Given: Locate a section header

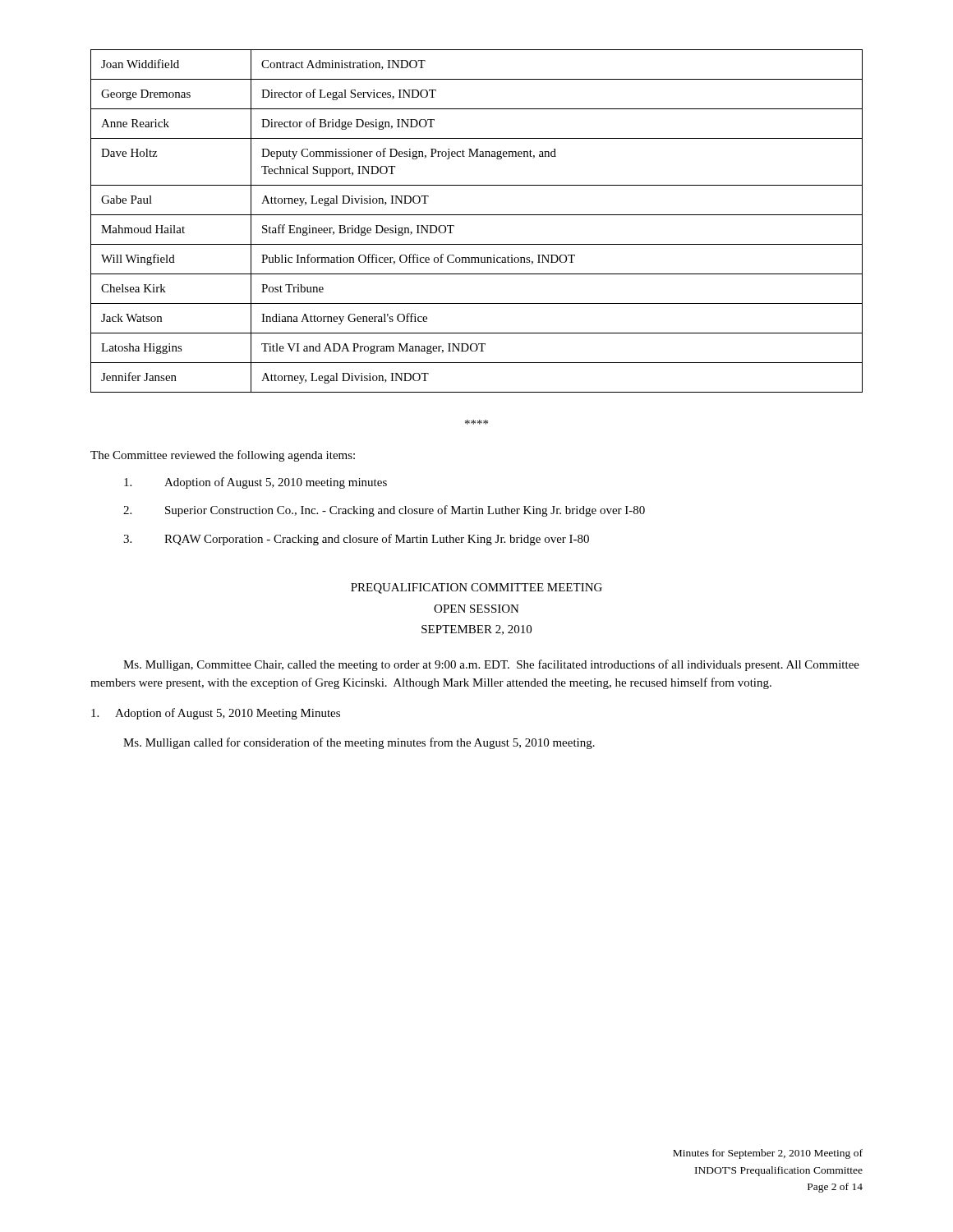Looking at the screenshot, I should click(476, 608).
